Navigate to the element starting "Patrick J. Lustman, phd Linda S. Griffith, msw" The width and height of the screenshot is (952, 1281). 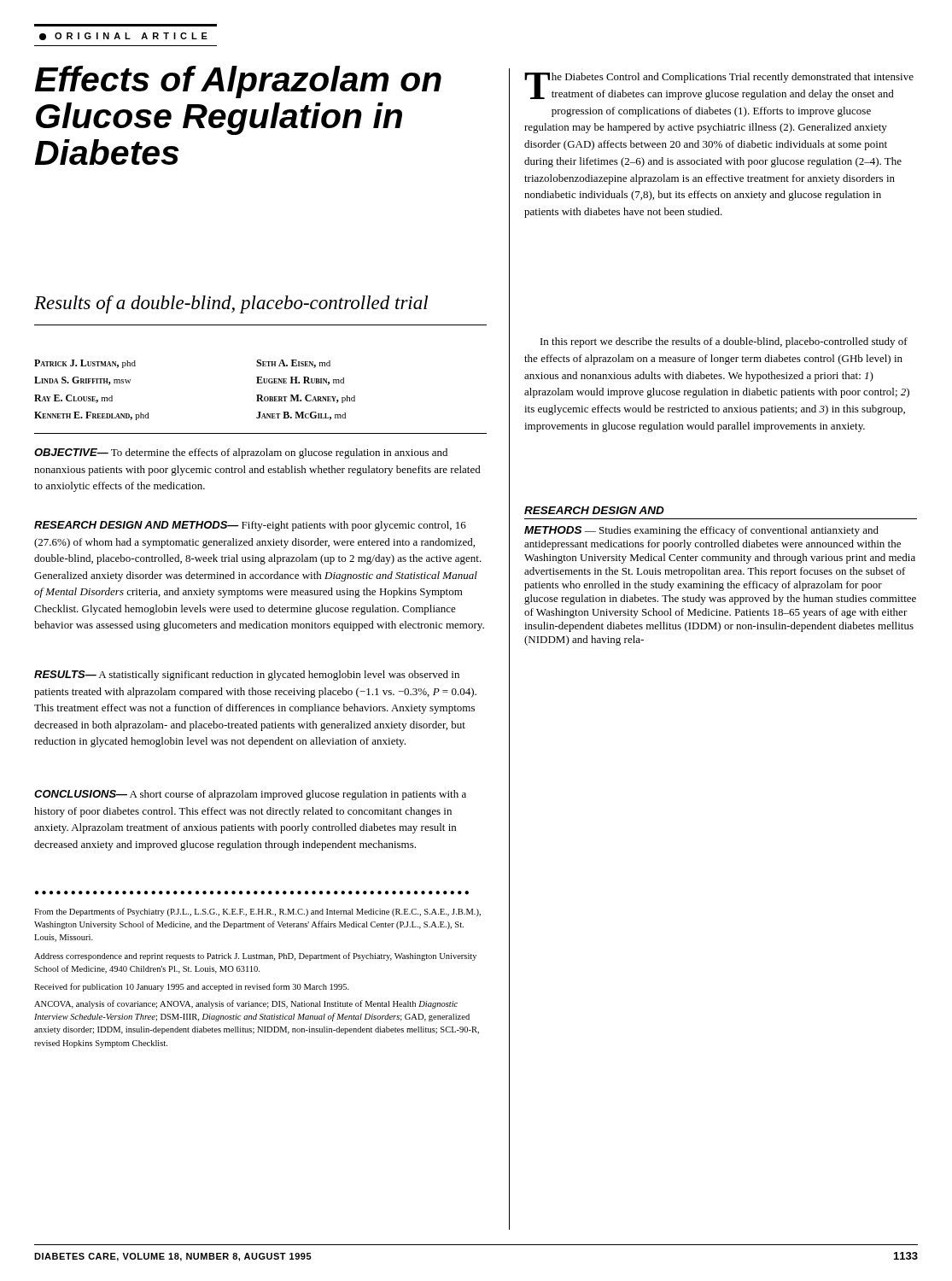(256, 389)
